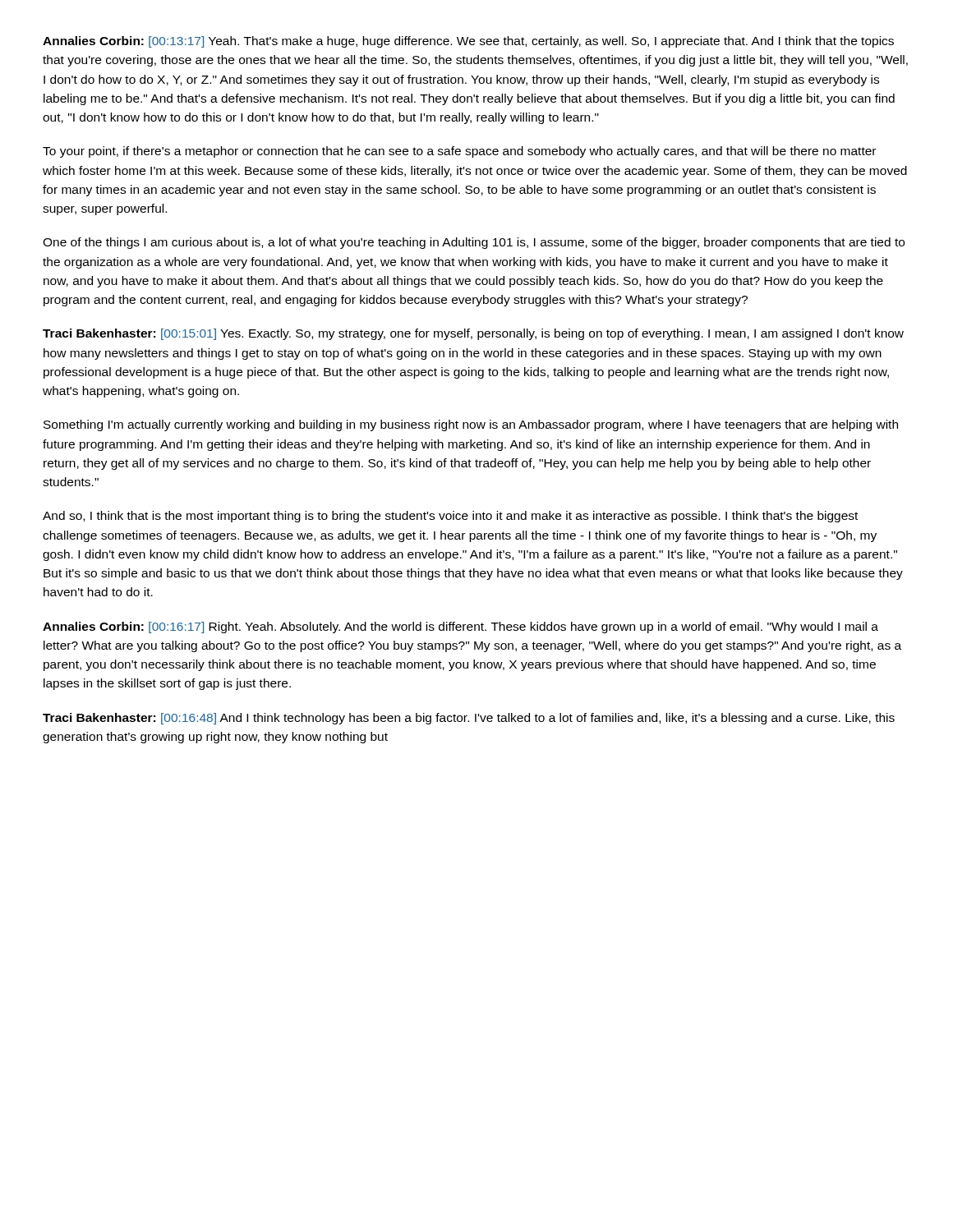Locate the block starting "Traci Bakenhaster: [00:16:48] And I think technology"
This screenshot has height=1232, width=953.
[469, 727]
